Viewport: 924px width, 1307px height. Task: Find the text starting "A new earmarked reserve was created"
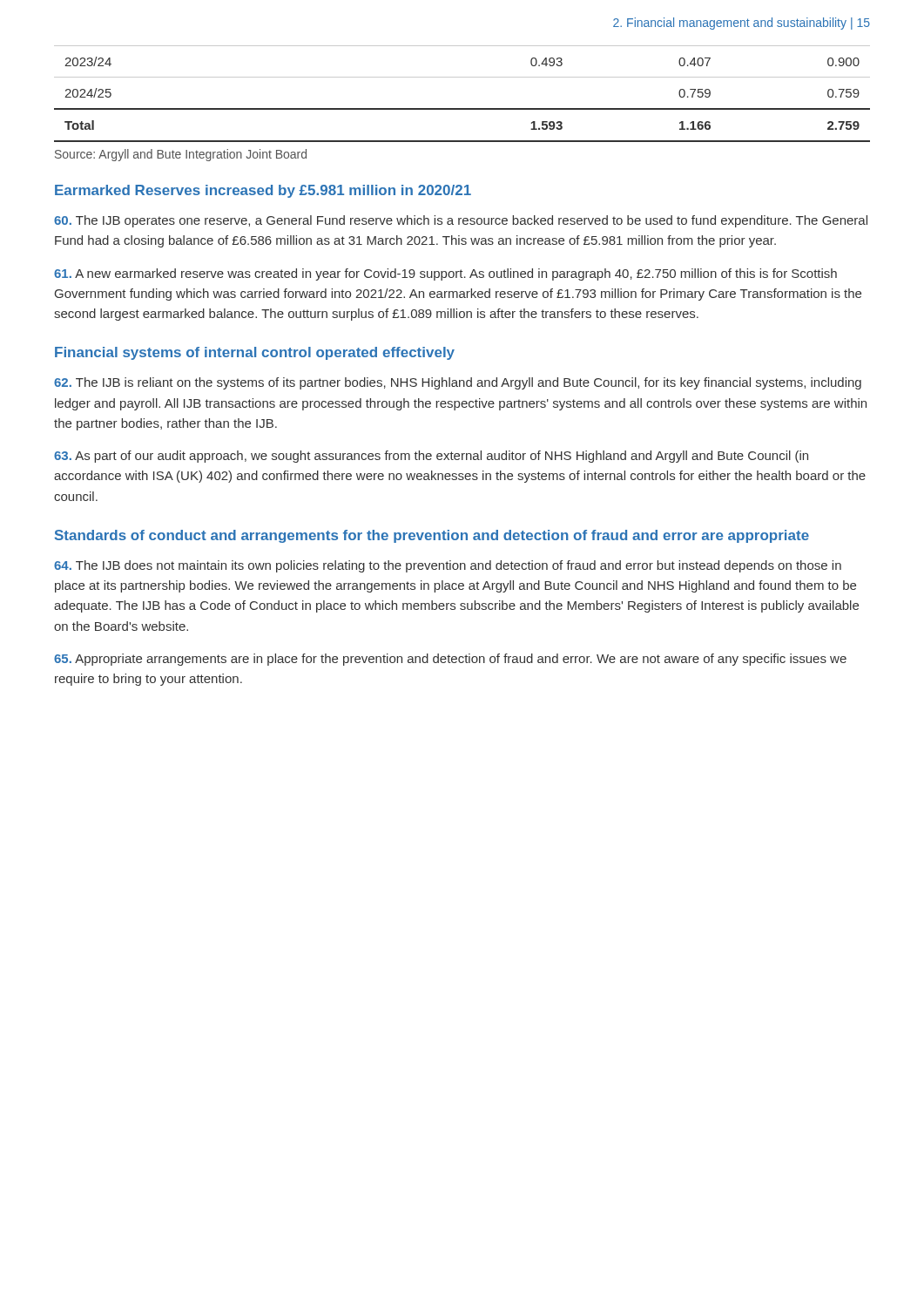coord(458,293)
